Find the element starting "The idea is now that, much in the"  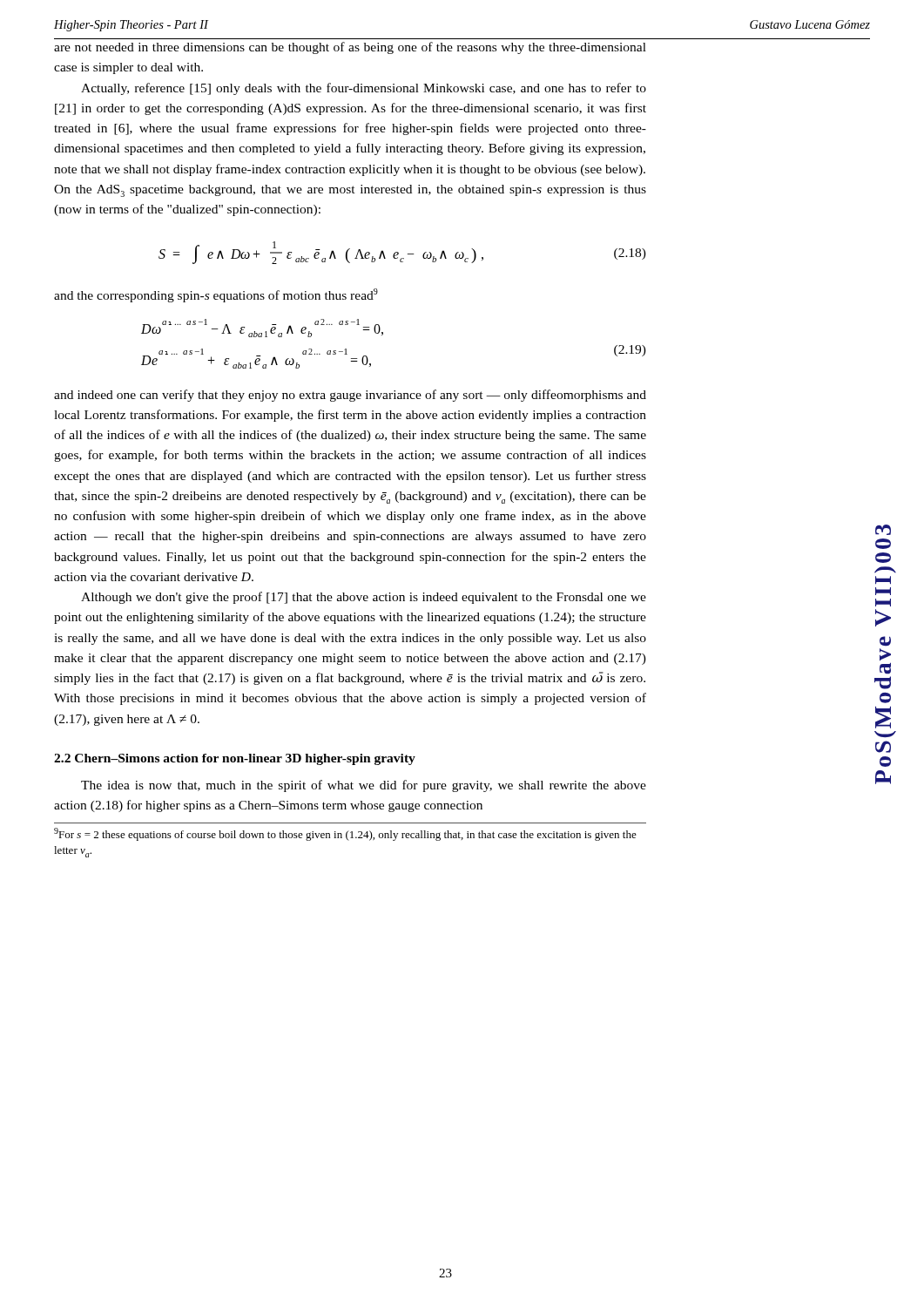point(350,795)
